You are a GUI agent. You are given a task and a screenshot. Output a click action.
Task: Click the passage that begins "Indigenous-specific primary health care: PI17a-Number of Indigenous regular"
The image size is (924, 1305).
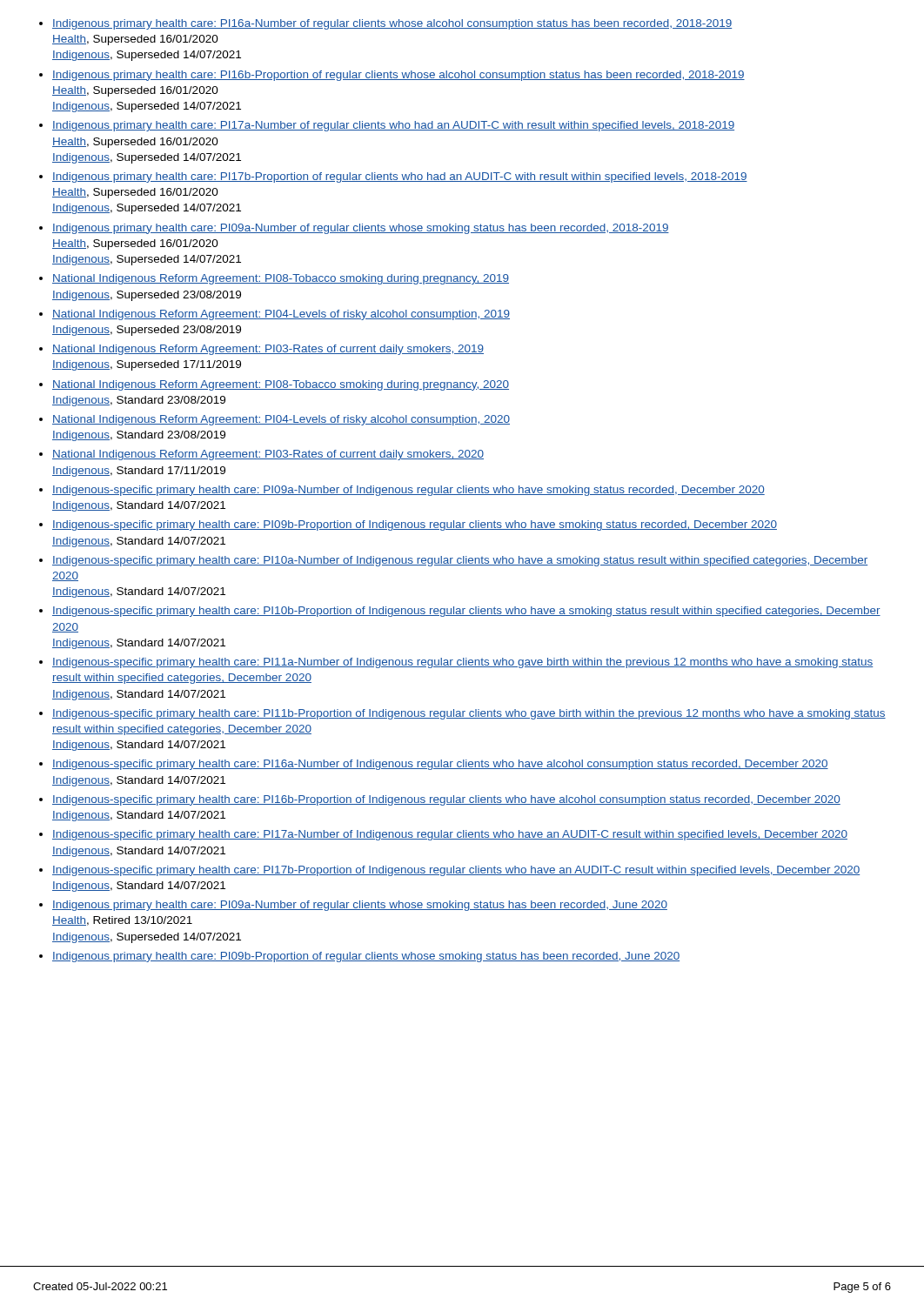point(450,842)
